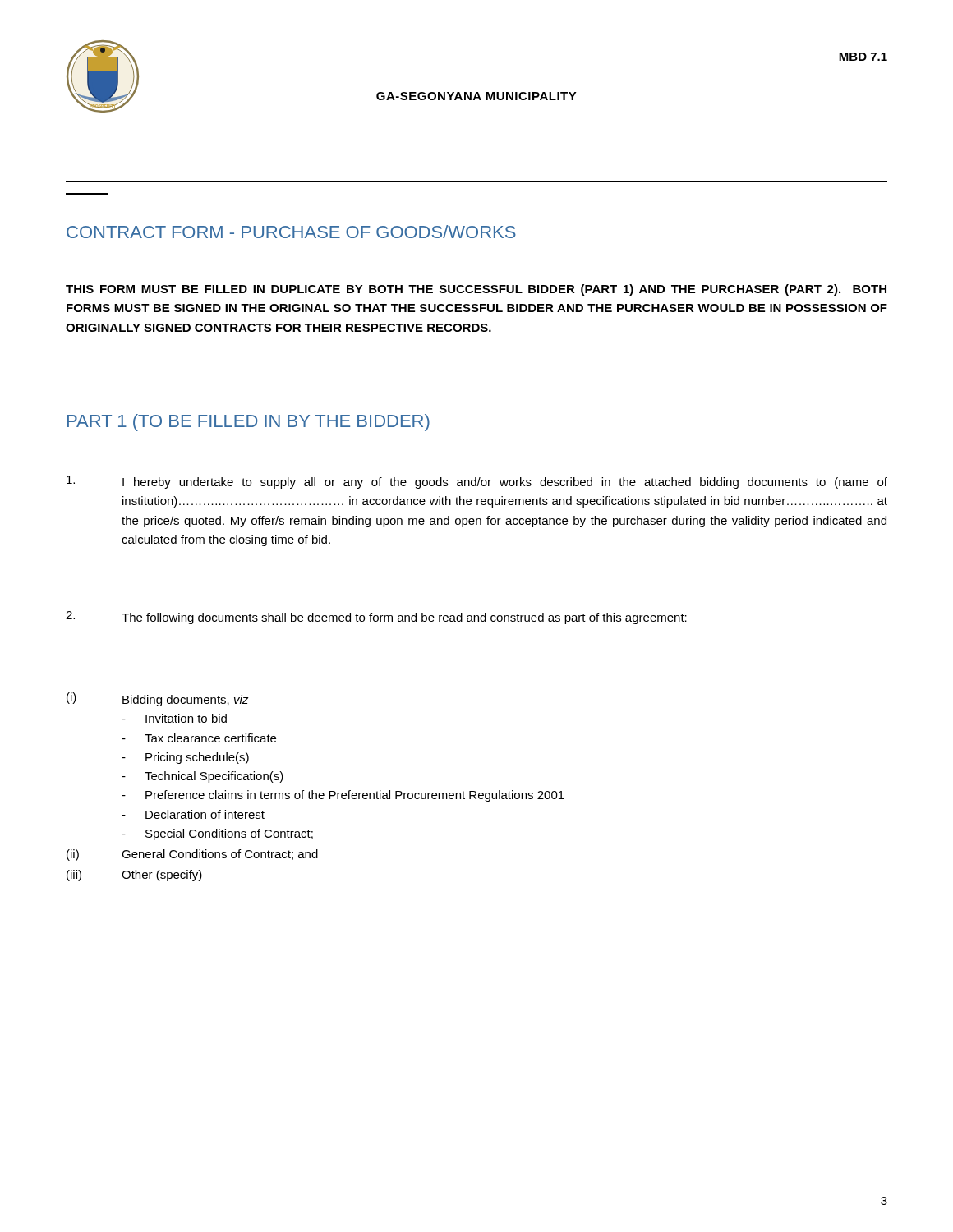Point to the block beginning "I hereby undertake to supply"
This screenshot has width=953, height=1232.
click(x=476, y=510)
